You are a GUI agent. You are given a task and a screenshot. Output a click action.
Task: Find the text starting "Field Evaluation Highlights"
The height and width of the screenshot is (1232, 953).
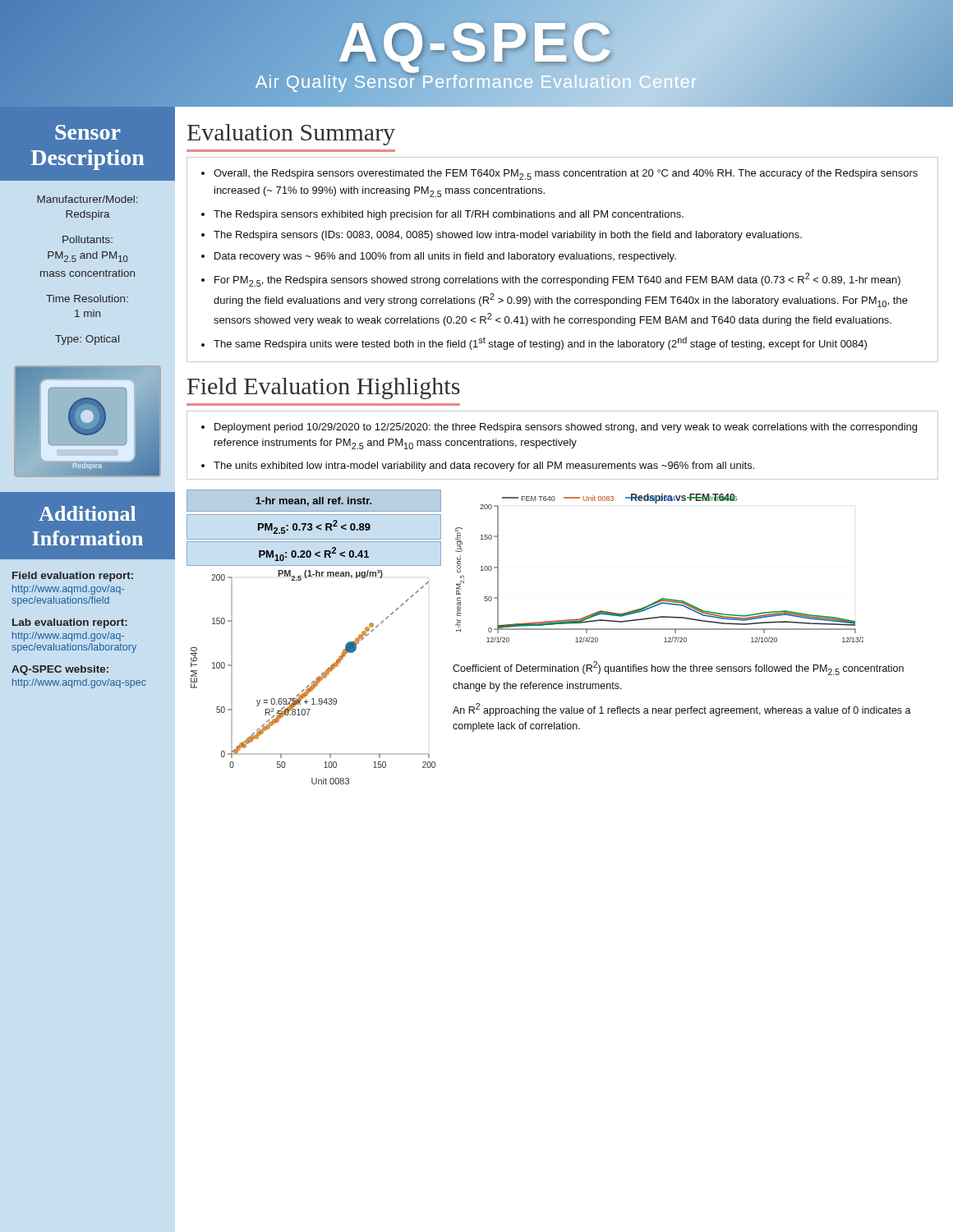click(x=323, y=389)
